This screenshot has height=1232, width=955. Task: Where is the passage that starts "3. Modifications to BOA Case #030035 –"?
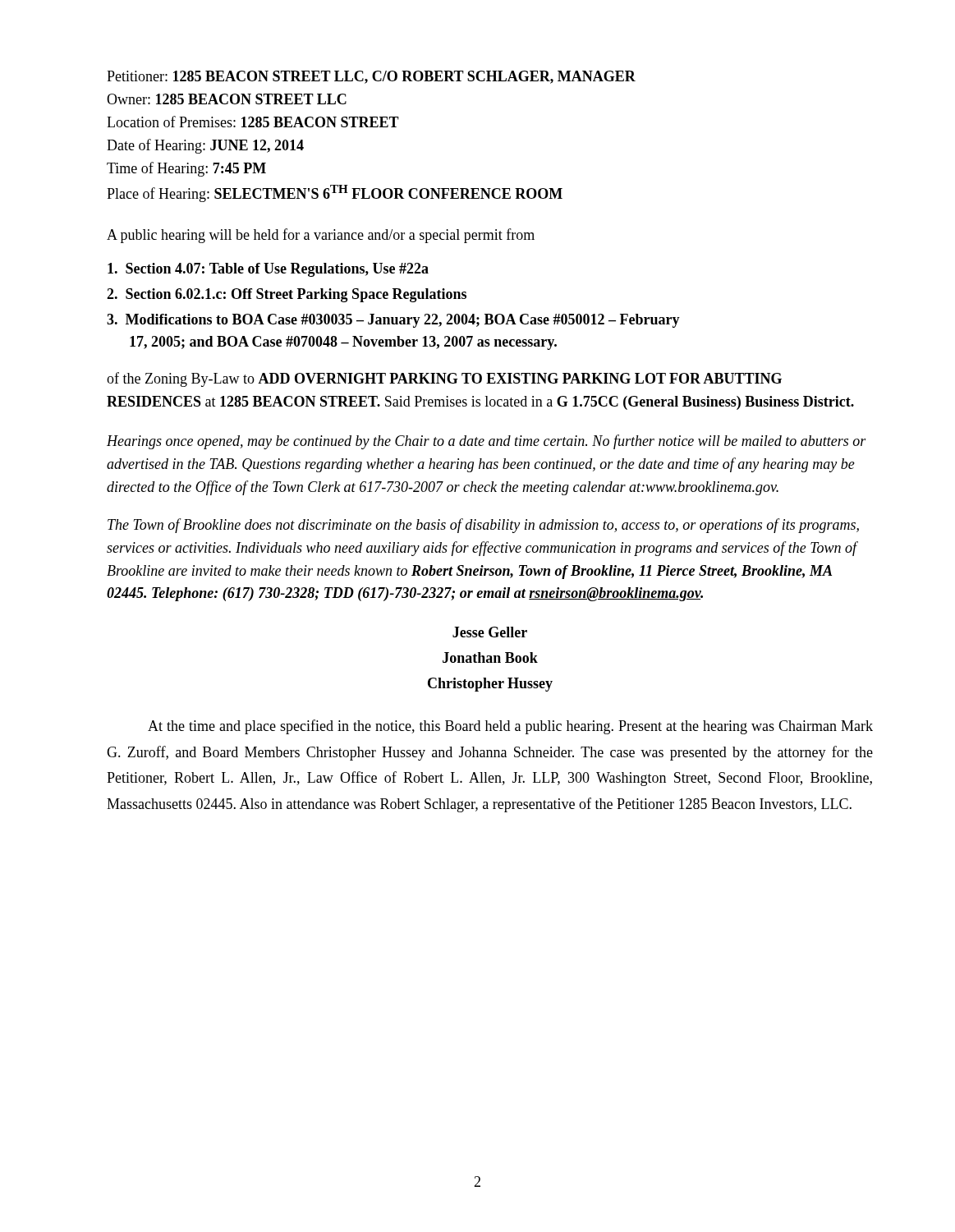pyautogui.click(x=393, y=331)
